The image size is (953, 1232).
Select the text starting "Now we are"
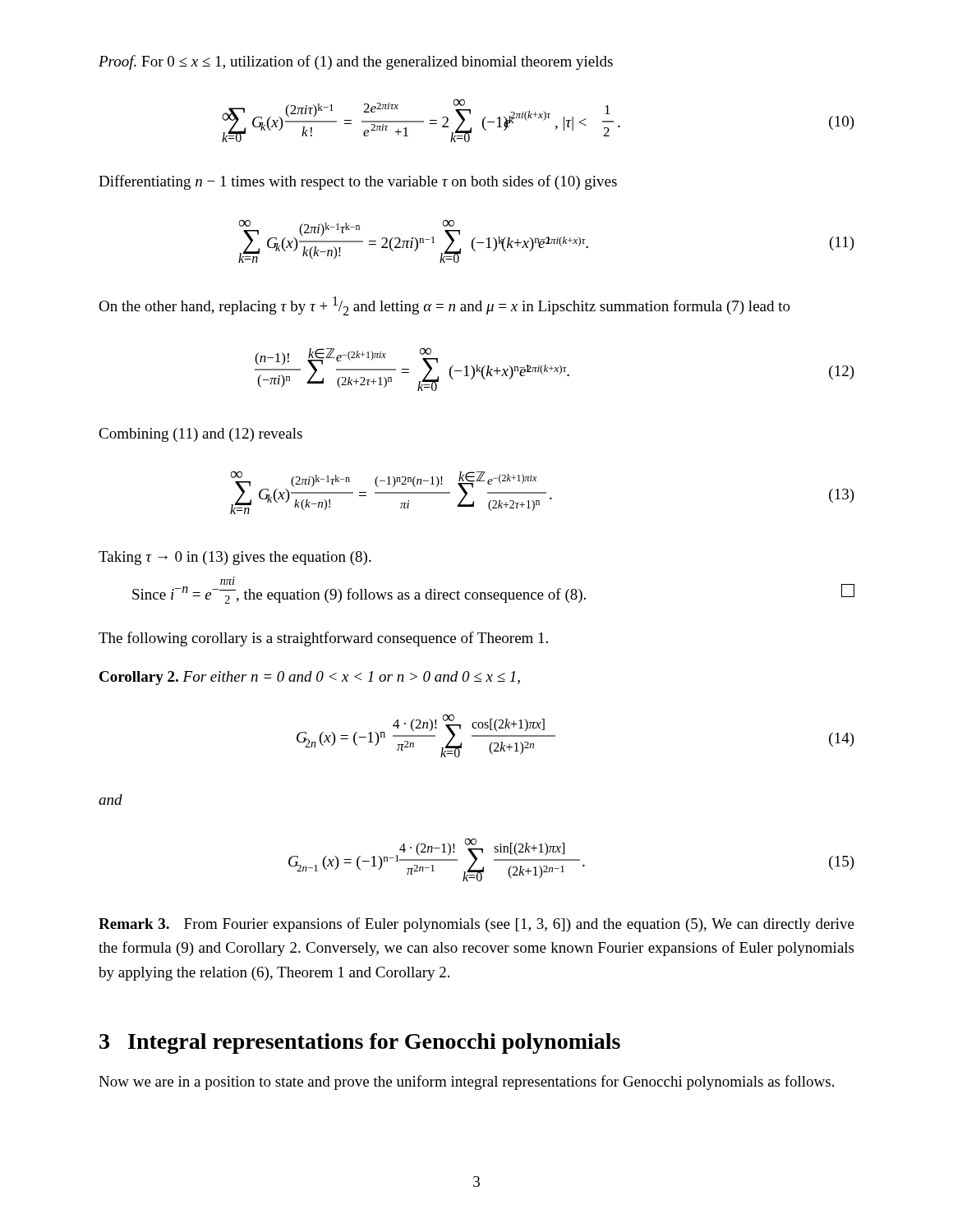click(467, 1081)
